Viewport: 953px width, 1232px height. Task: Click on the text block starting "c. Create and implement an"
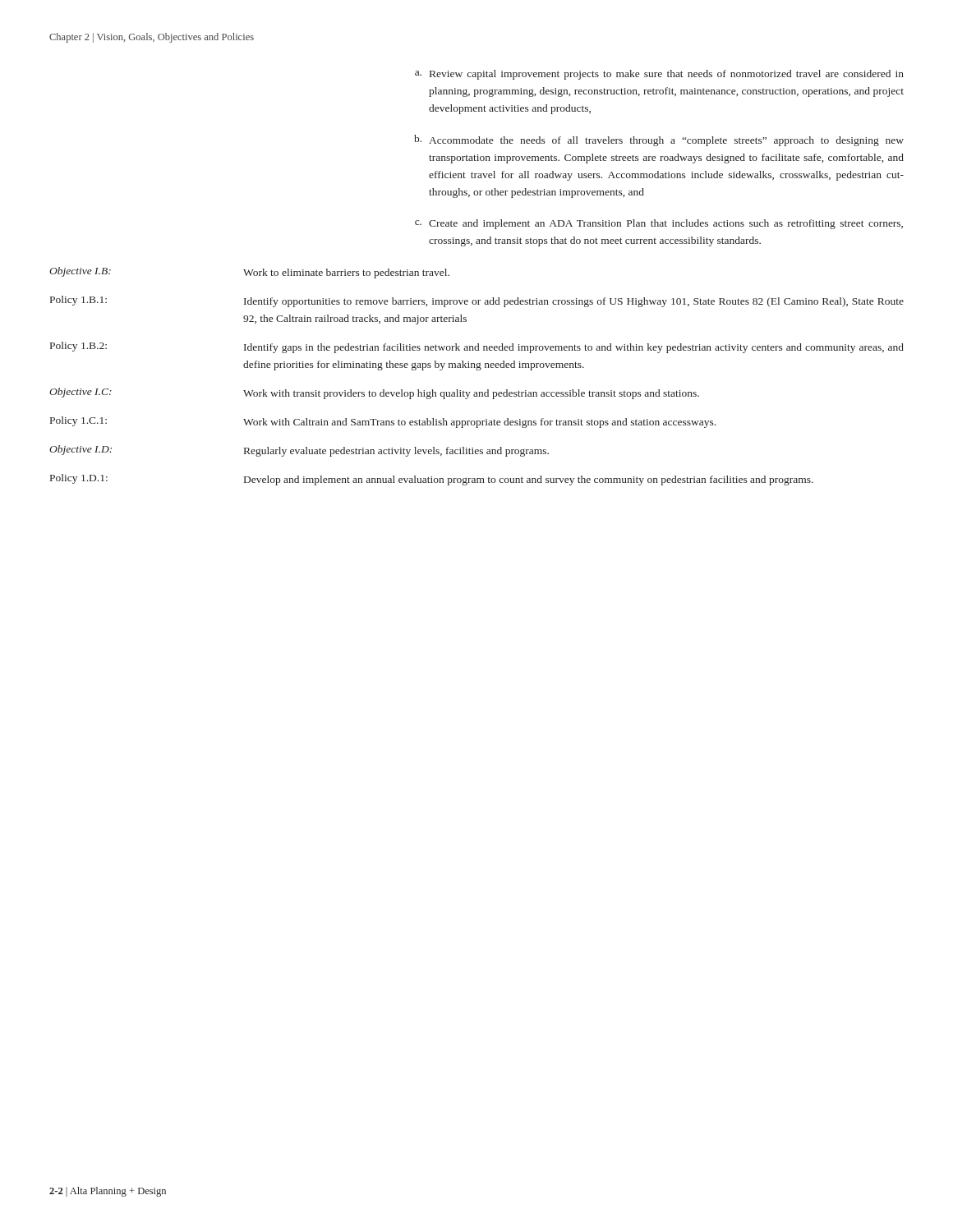click(653, 233)
